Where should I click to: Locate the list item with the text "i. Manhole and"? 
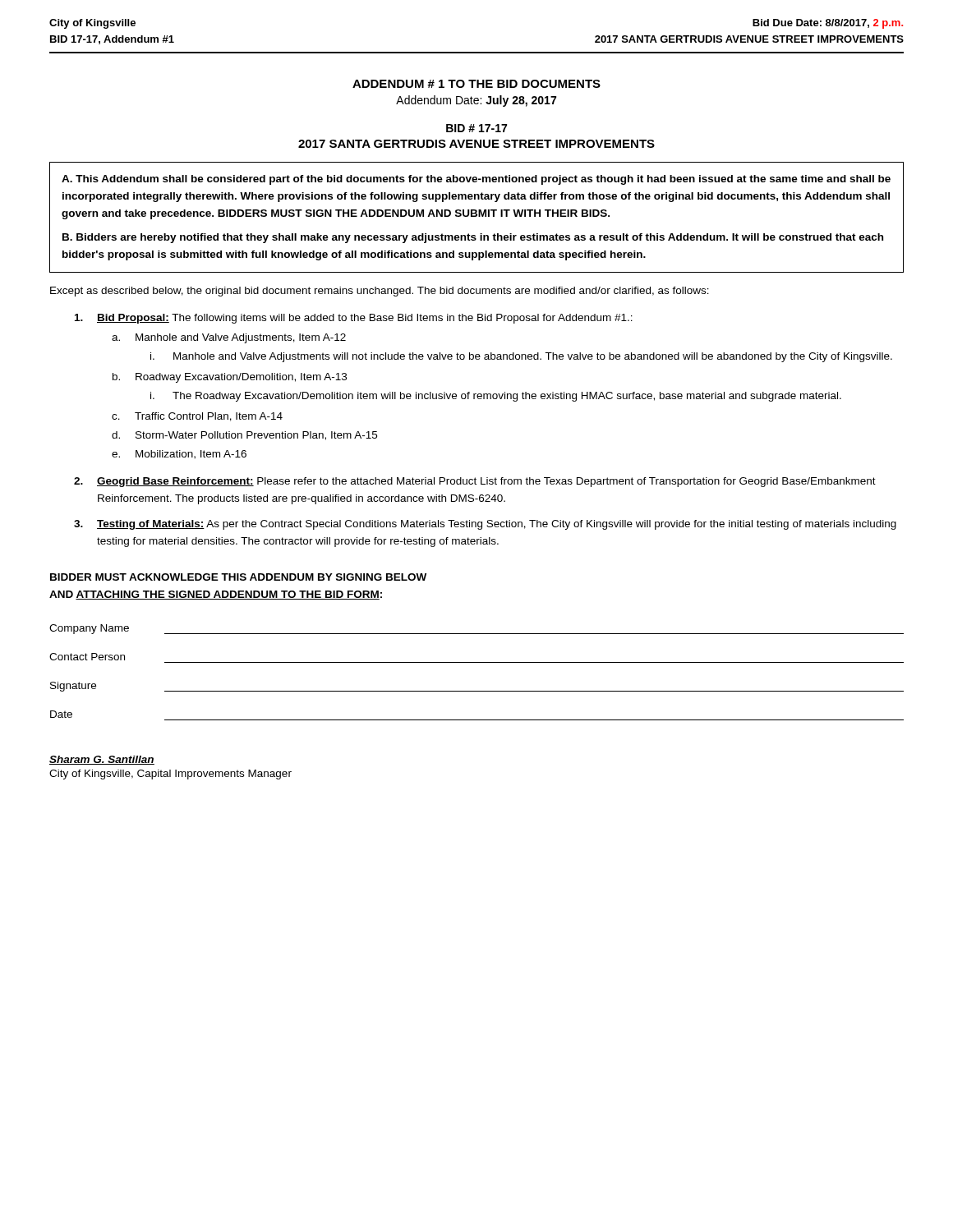pyautogui.click(x=527, y=357)
